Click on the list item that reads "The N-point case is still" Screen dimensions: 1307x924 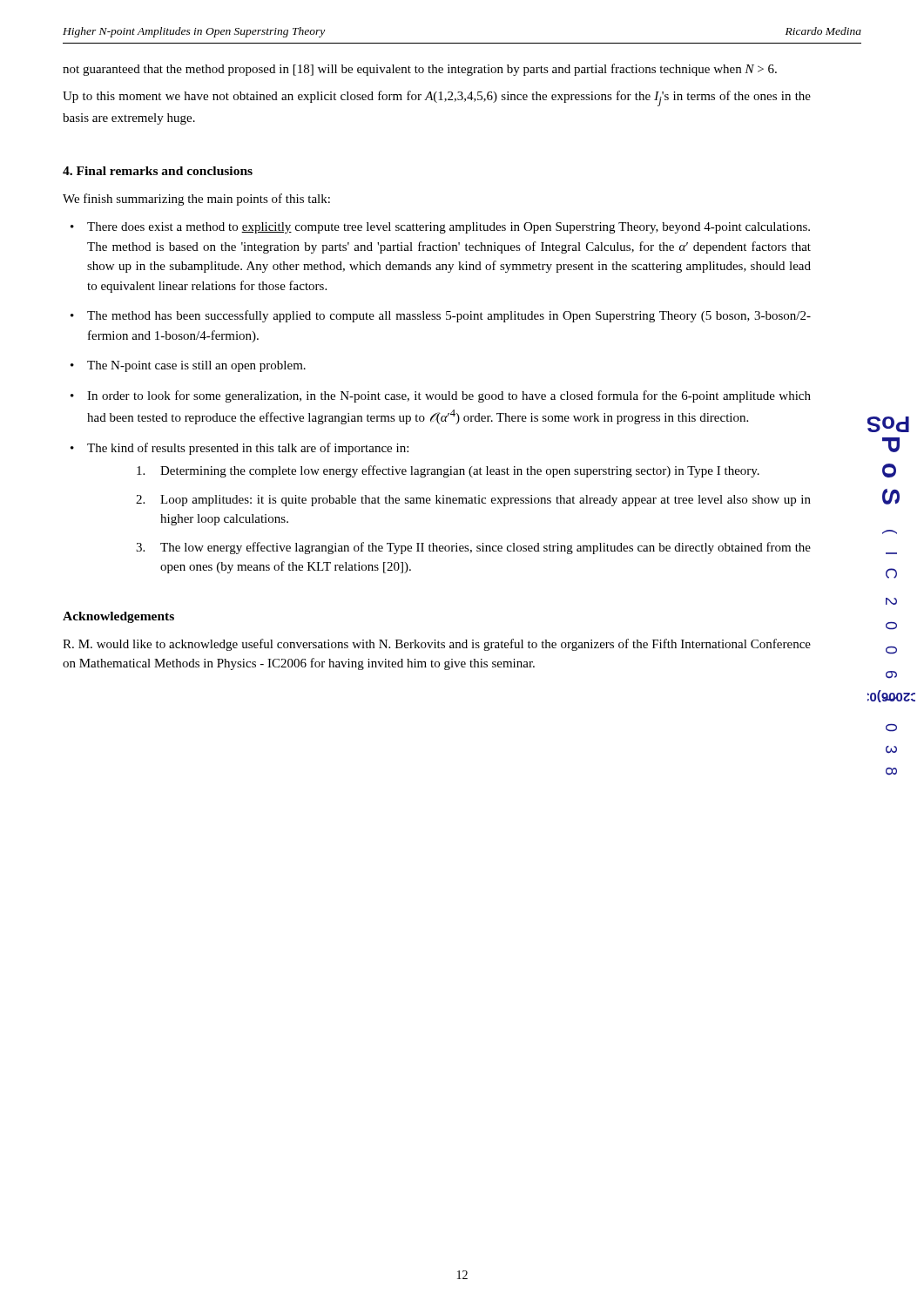tap(197, 365)
